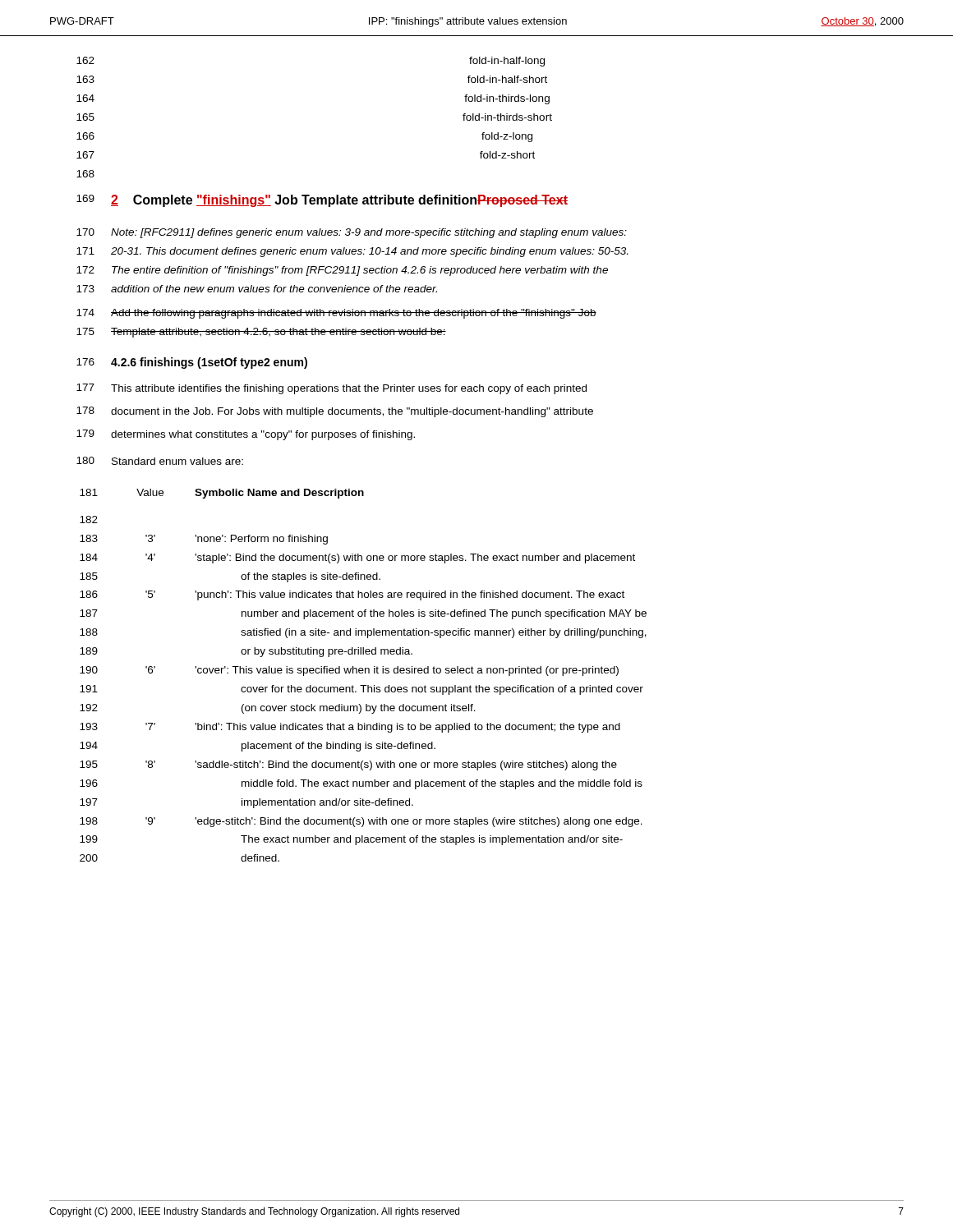Locate the text block starting "180 Standard enum values are:"
The height and width of the screenshot is (1232, 953).
click(160, 461)
